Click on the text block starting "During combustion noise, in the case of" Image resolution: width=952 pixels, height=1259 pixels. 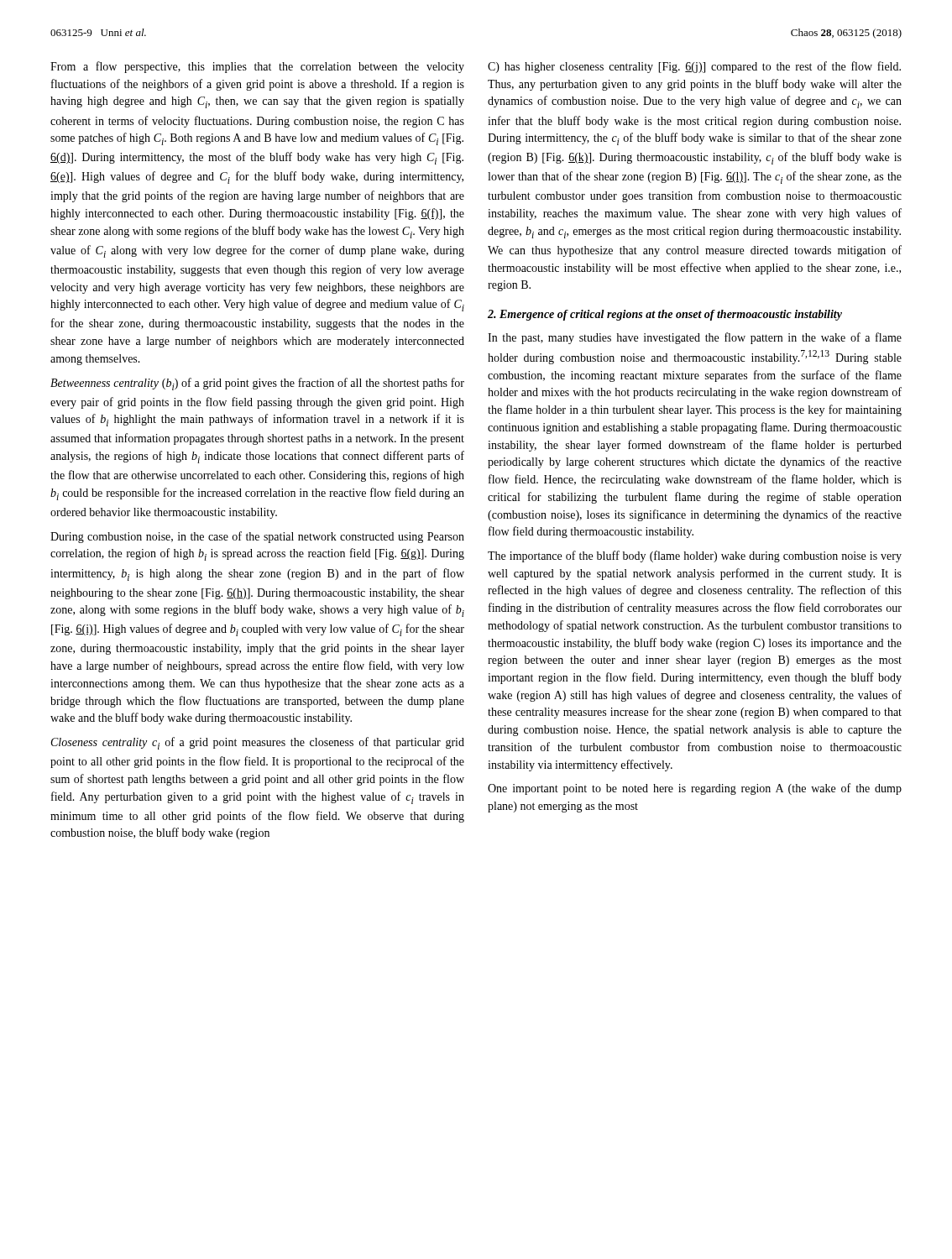(257, 628)
